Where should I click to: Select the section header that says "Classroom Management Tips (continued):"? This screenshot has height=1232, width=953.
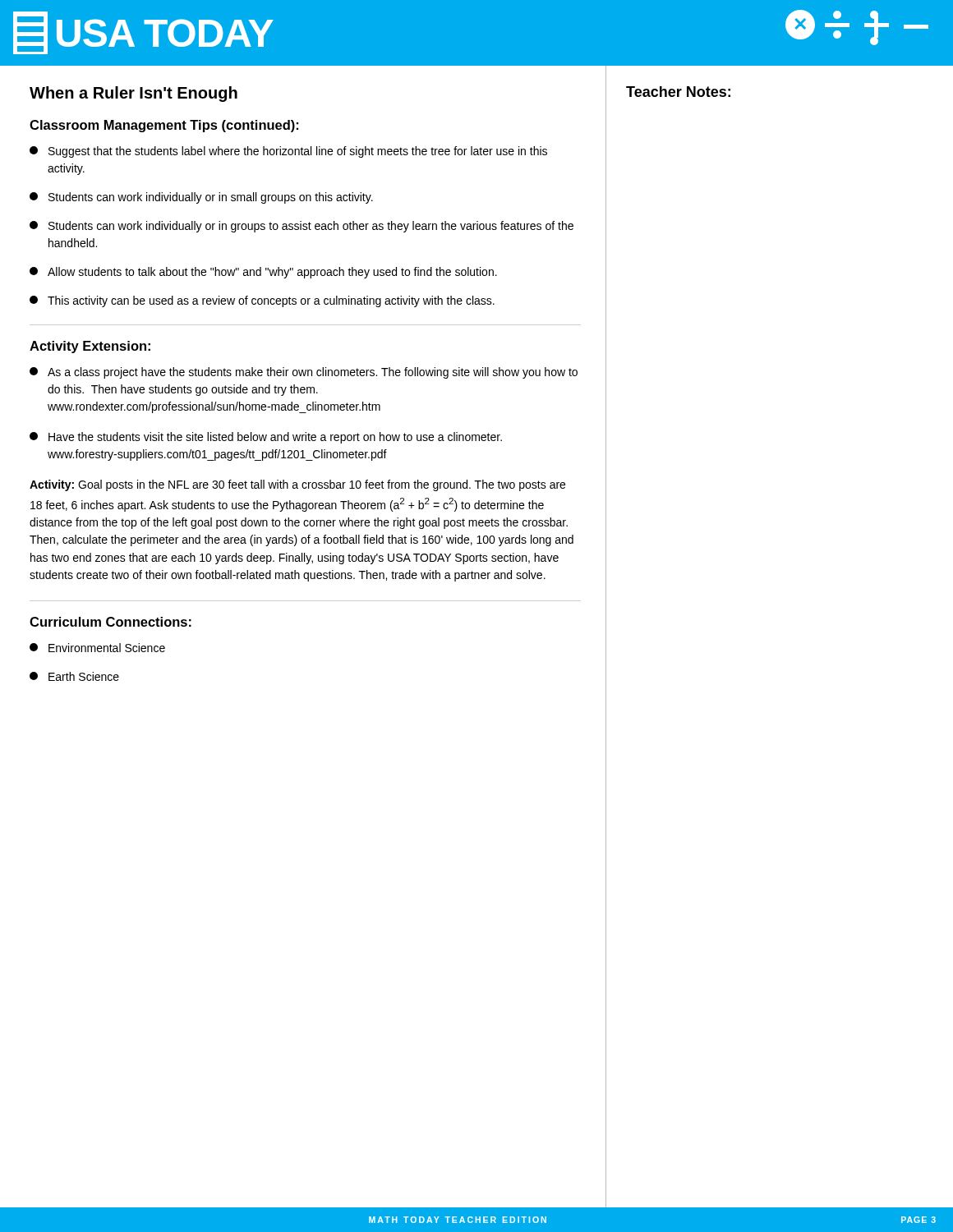165,125
